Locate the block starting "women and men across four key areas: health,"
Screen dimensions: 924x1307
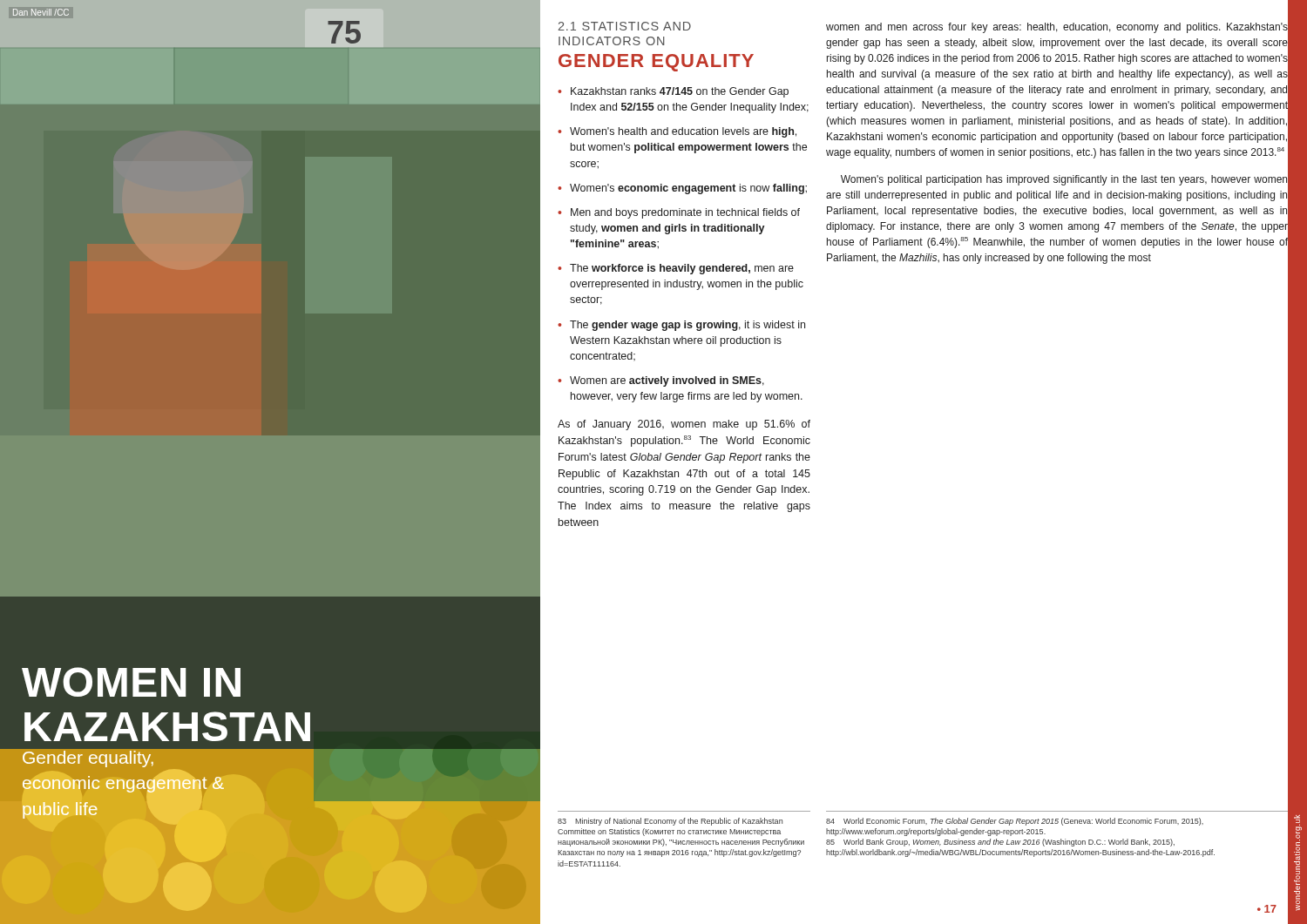pyautogui.click(x=1057, y=90)
